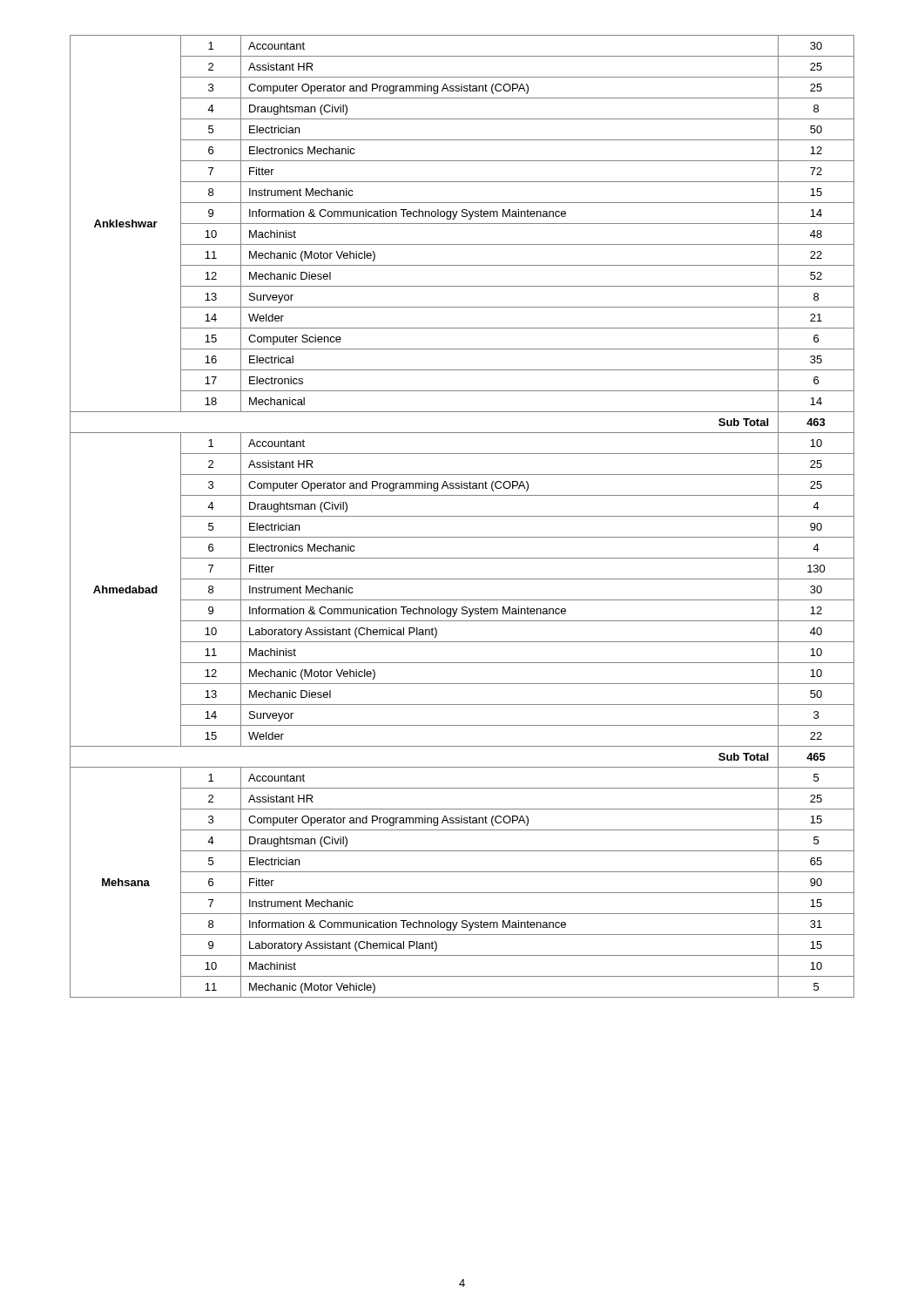This screenshot has height=1307, width=924.
Task: Find the table that mentions "Instrument Mechanic"
Action: point(462,516)
